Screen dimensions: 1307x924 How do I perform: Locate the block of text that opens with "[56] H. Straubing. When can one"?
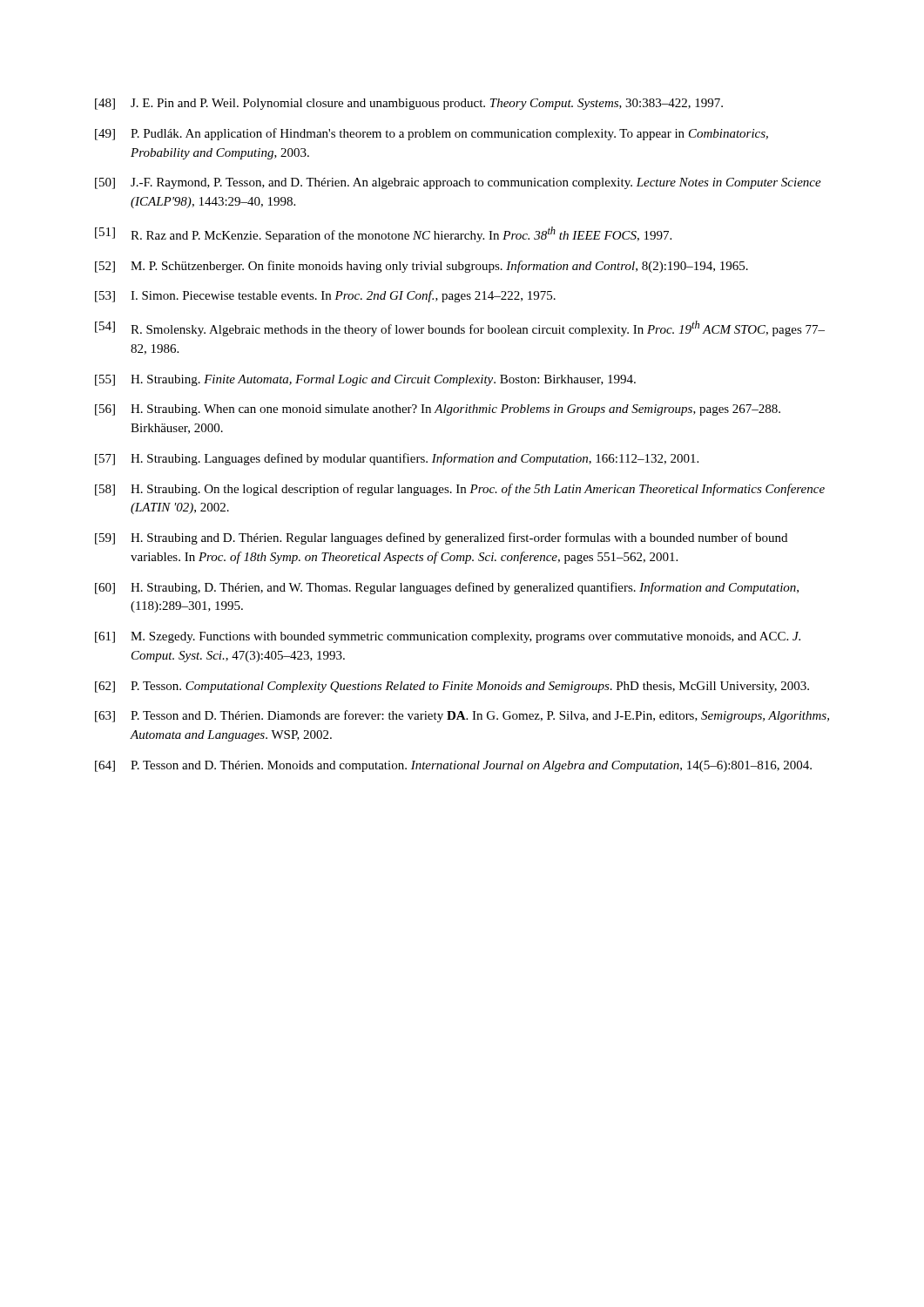click(462, 419)
